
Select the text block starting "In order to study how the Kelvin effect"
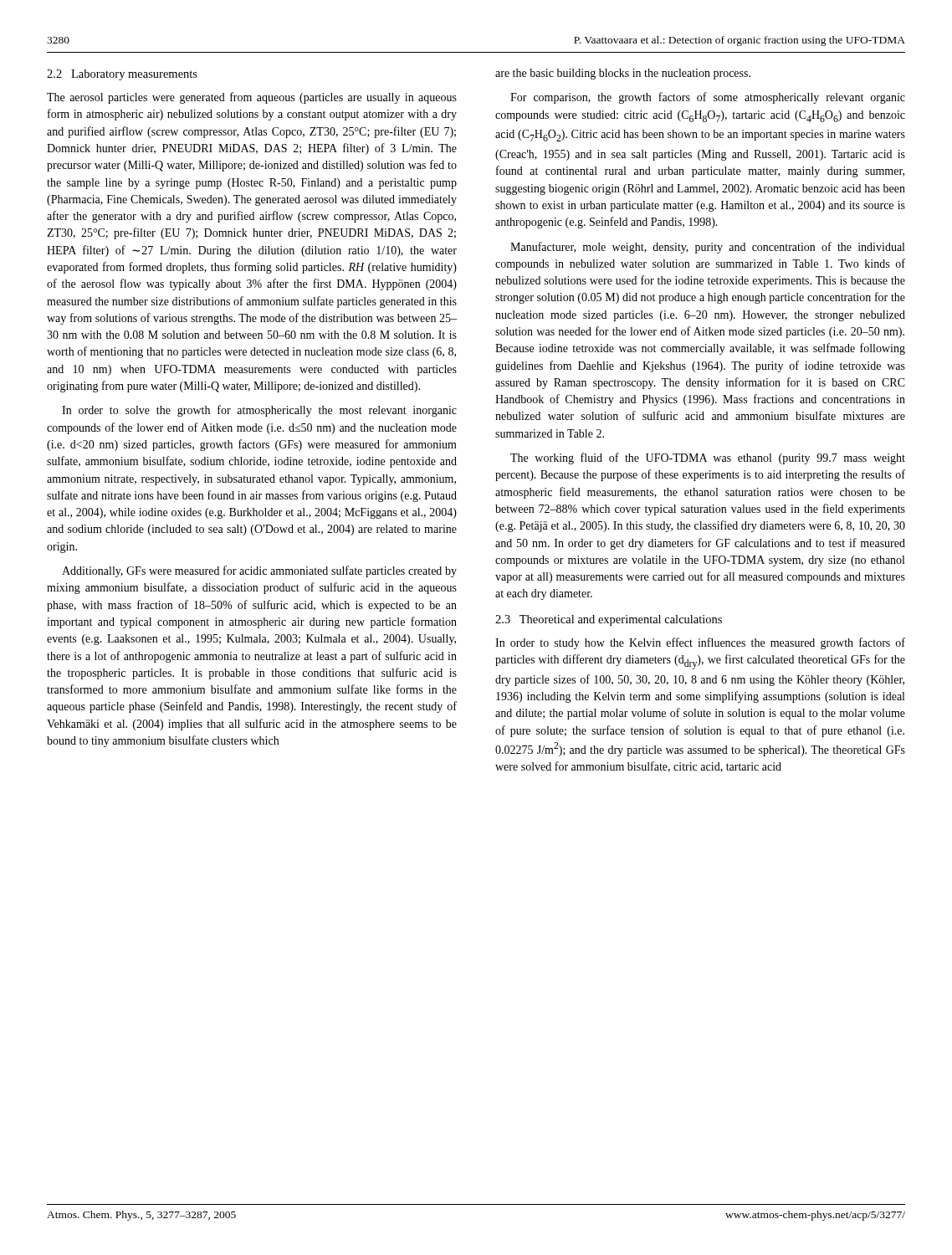pos(700,705)
